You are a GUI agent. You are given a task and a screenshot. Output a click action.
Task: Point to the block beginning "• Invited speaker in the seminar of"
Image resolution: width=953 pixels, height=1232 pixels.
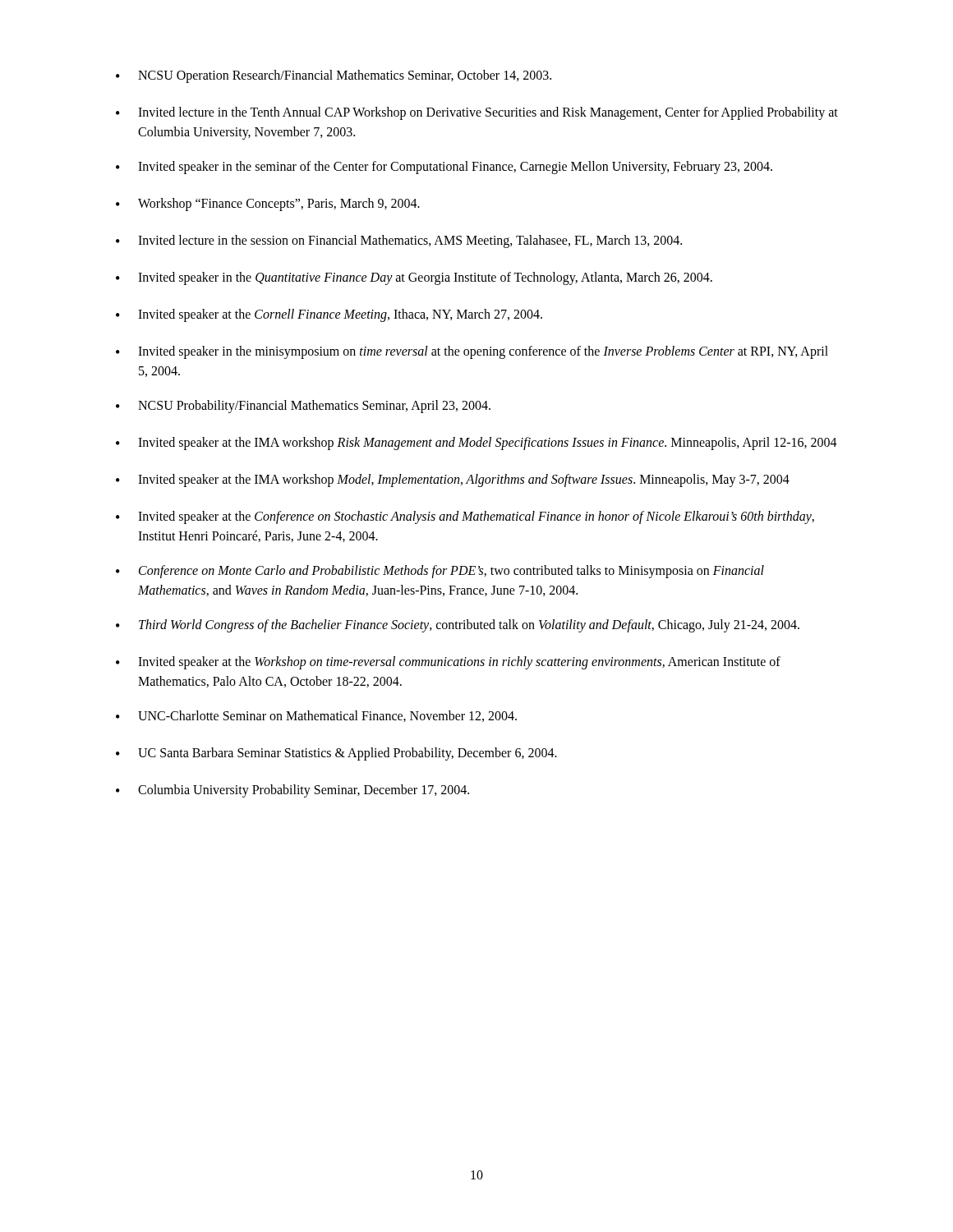coord(444,168)
